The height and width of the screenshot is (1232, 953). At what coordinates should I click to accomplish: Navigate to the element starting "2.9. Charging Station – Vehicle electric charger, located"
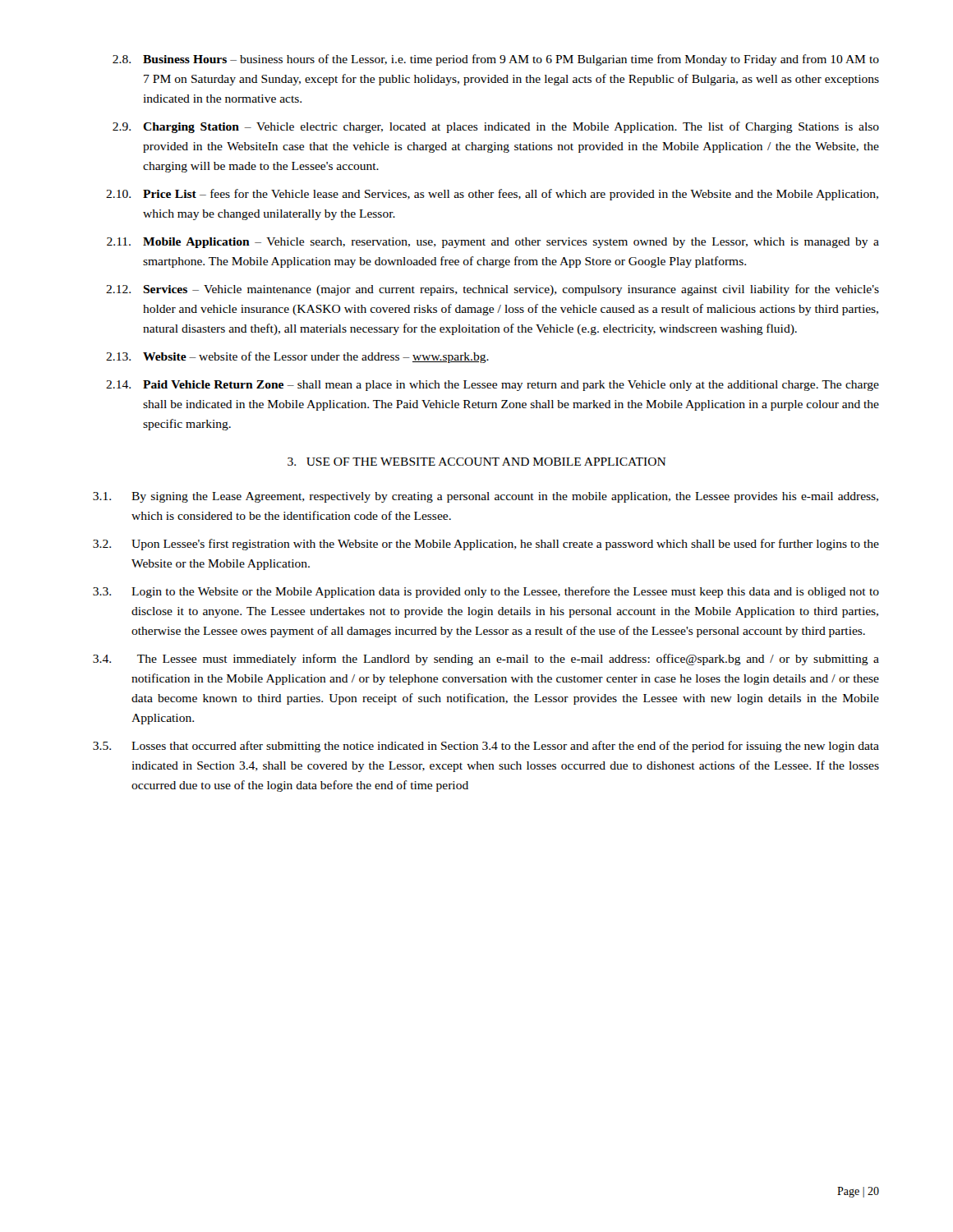coord(476,146)
